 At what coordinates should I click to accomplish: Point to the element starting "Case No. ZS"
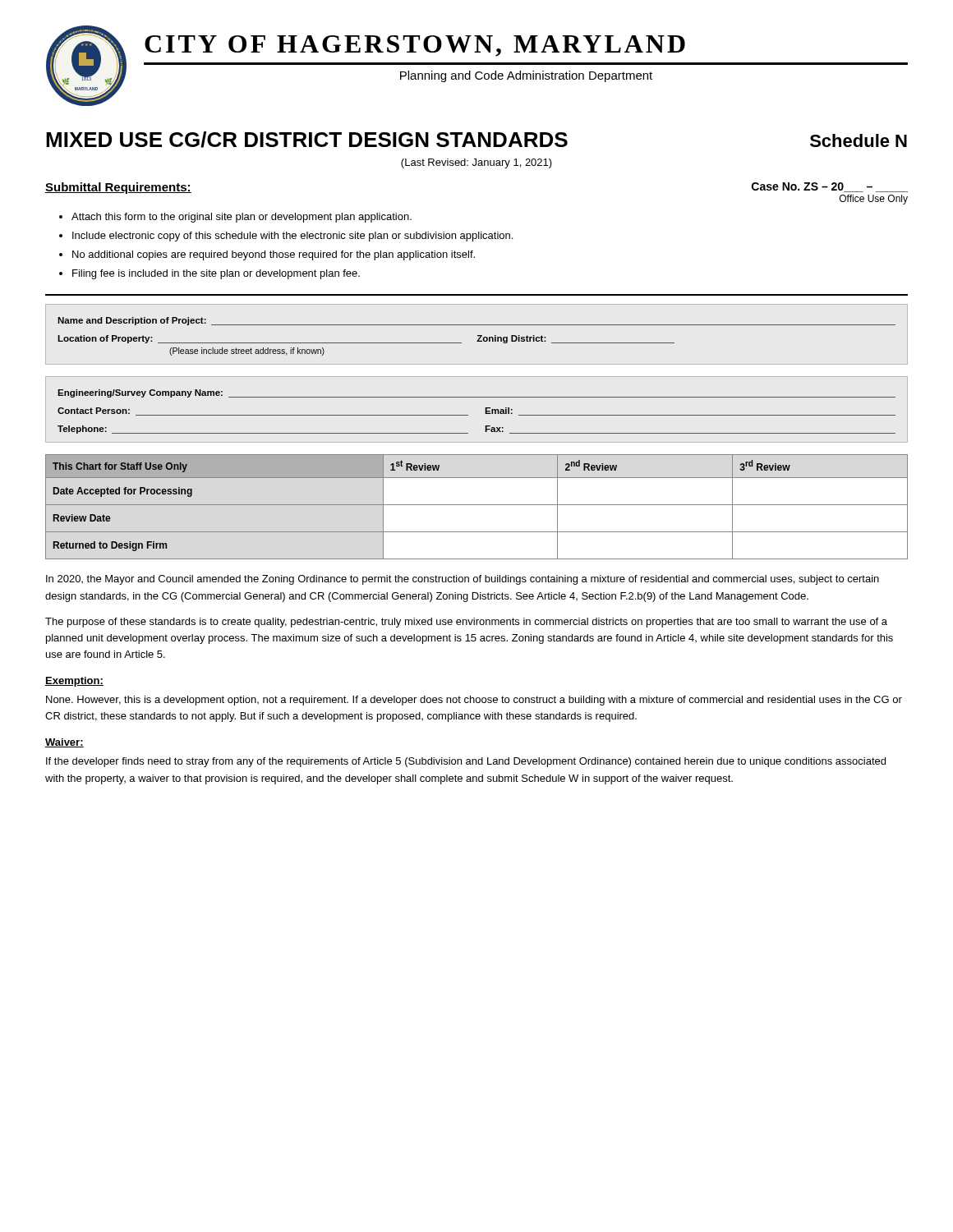click(x=829, y=186)
